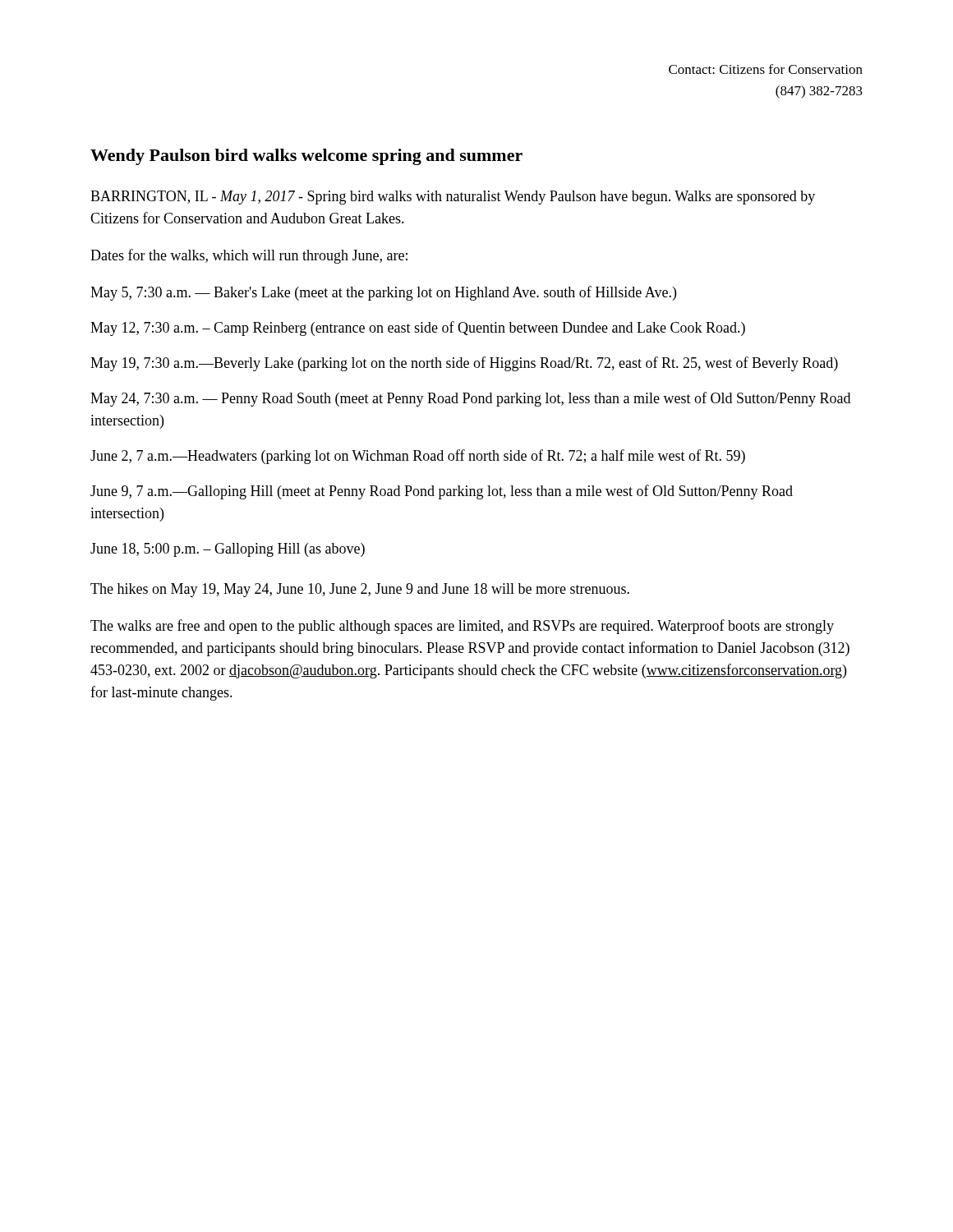This screenshot has height=1232, width=953.
Task: Navigate to the block starting "The walks are free and open"
Action: [470, 659]
